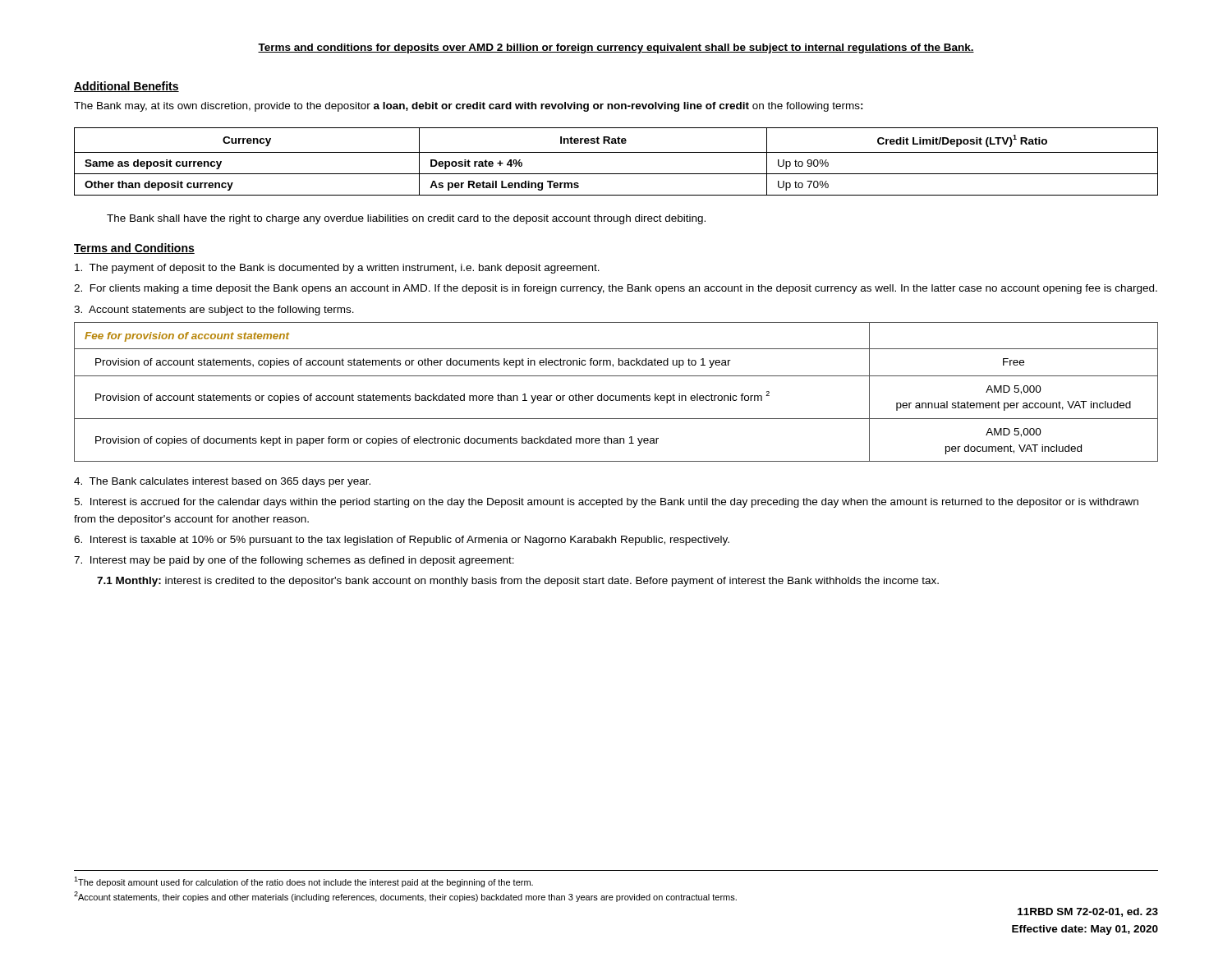The width and height of the screenshot is (1232, 953).
Task: Locate the block of text that opens with "1The deposit amount used for calculation of"
Action: click(x=616, y=889)
